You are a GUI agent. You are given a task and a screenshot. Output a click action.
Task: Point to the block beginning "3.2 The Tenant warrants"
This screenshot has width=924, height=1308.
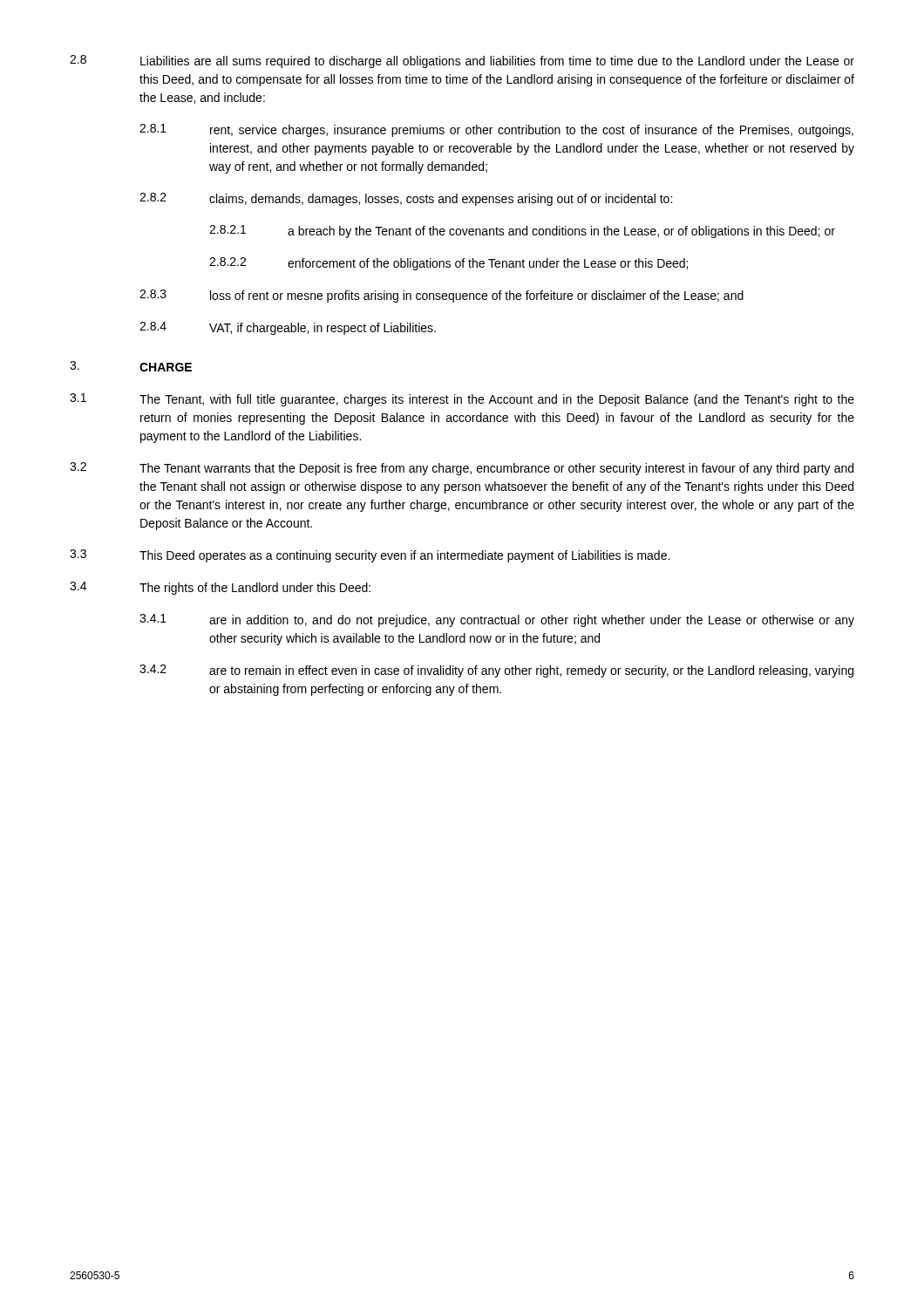[462, 496]
